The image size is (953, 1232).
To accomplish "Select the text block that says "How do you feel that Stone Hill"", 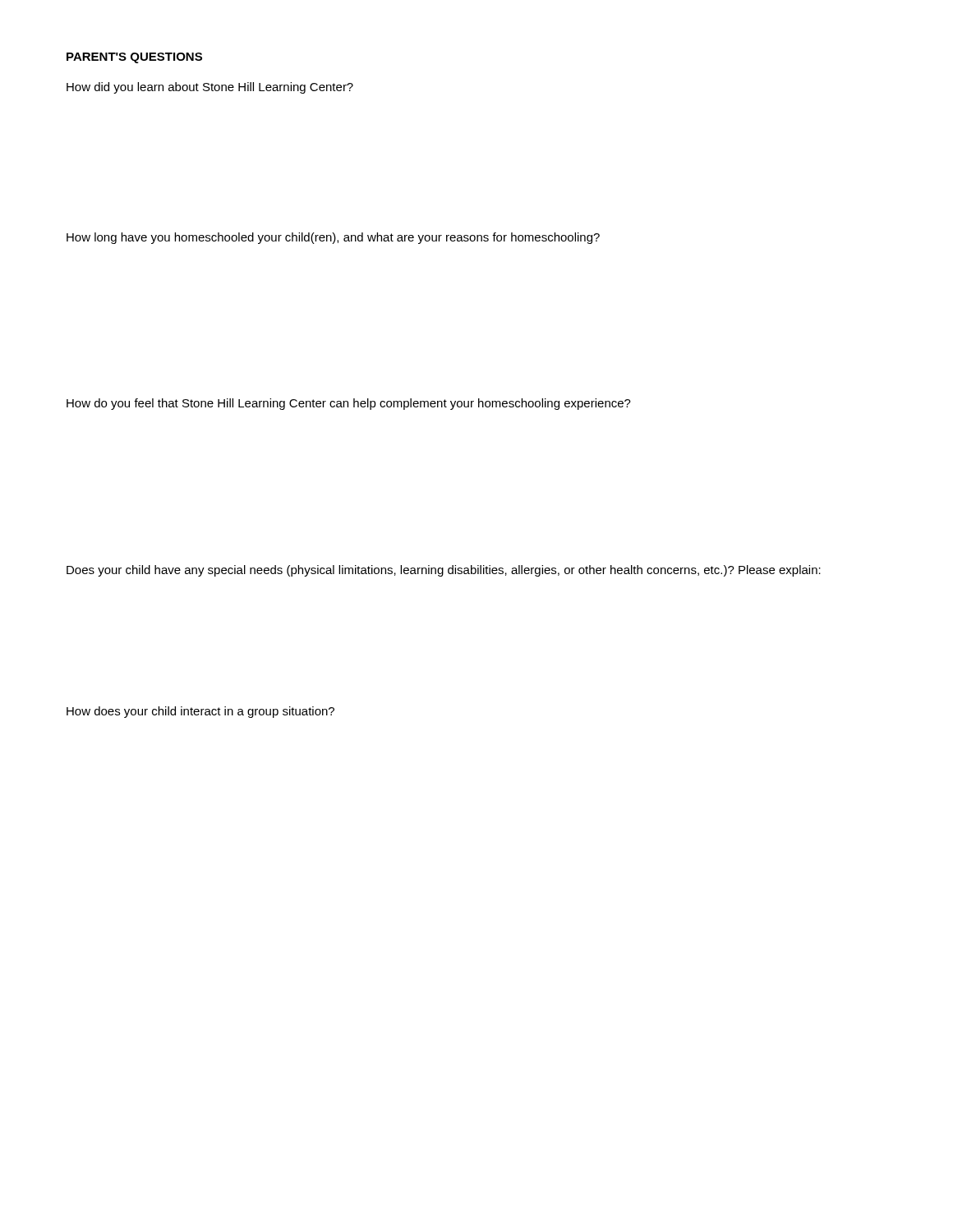I will click(348, 403).
